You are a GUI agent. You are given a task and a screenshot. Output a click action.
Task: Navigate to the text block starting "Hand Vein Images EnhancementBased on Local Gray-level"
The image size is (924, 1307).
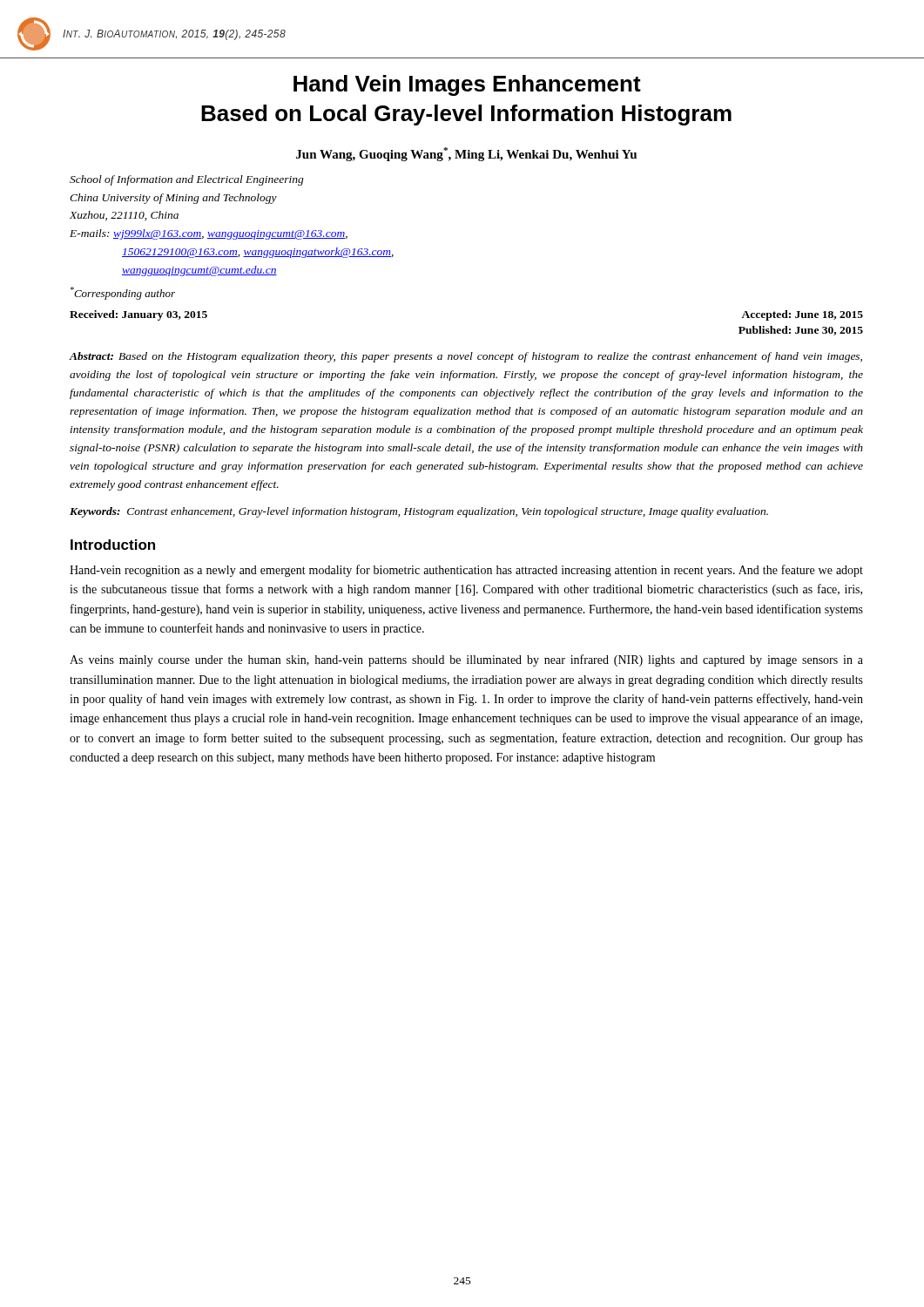coord(466,99)
